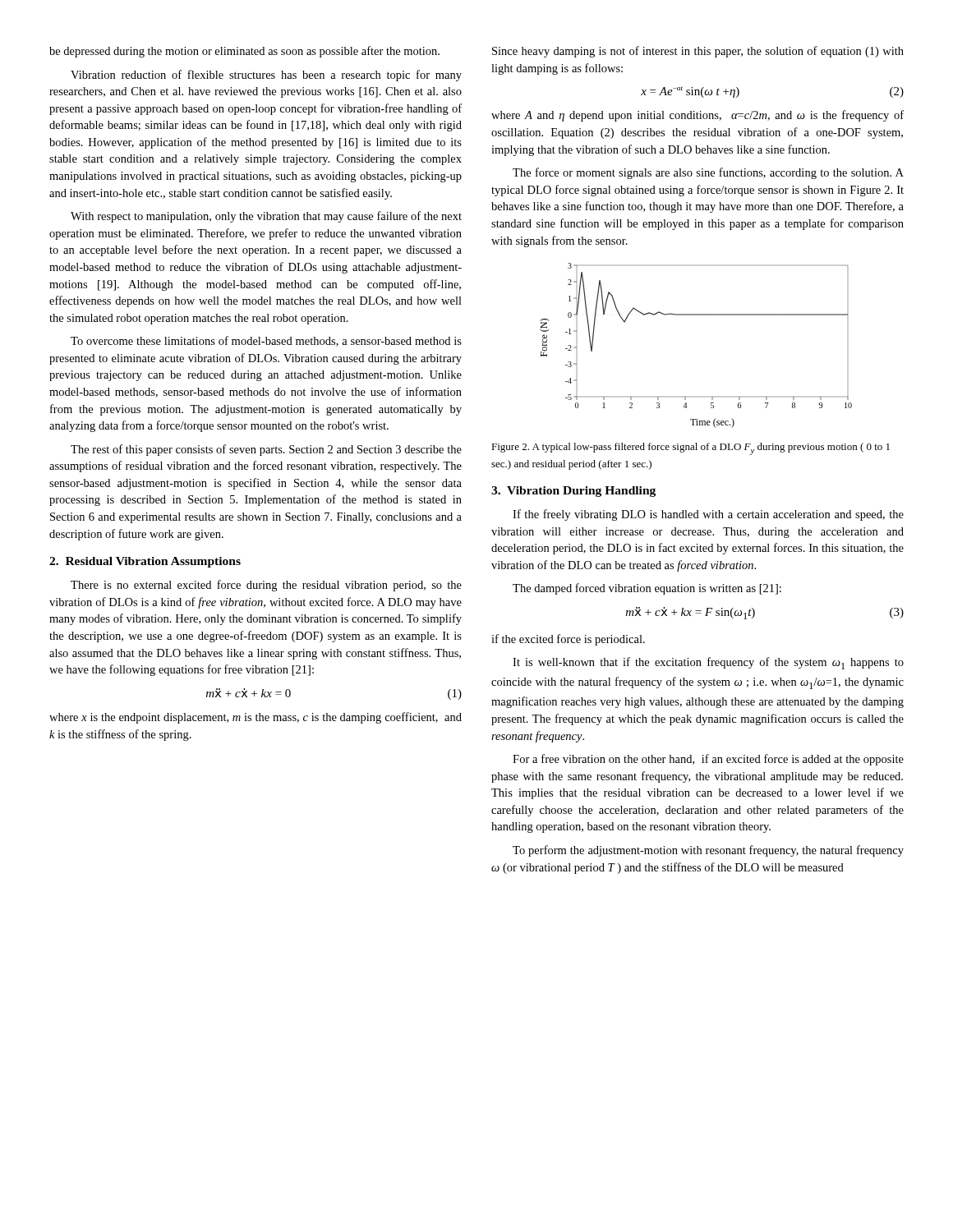Locate the block starting "if the excited force is periodical. It is"
The image size is (953, 1232).
[x=698, y=753]
